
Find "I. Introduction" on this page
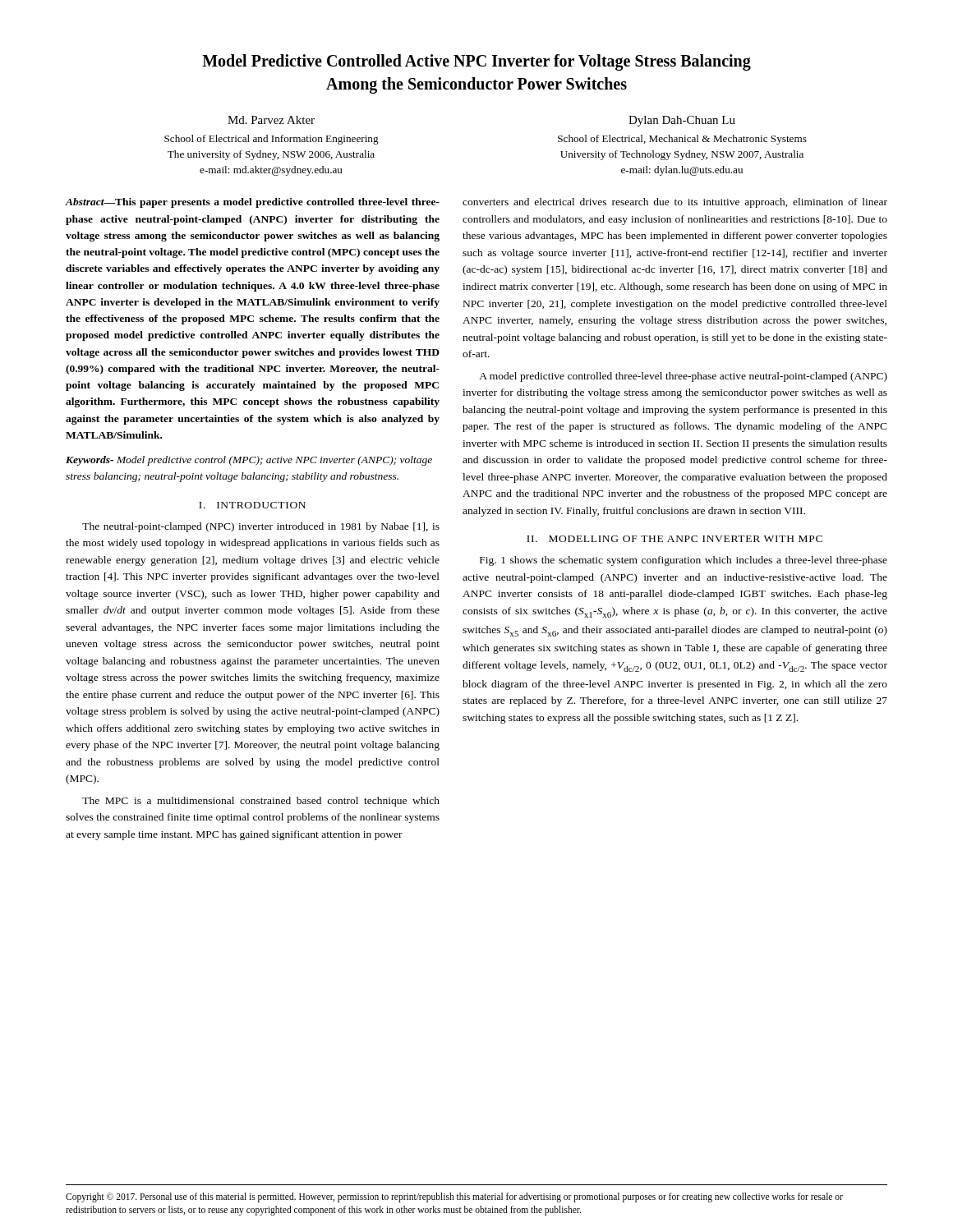(x=253, y=504)
